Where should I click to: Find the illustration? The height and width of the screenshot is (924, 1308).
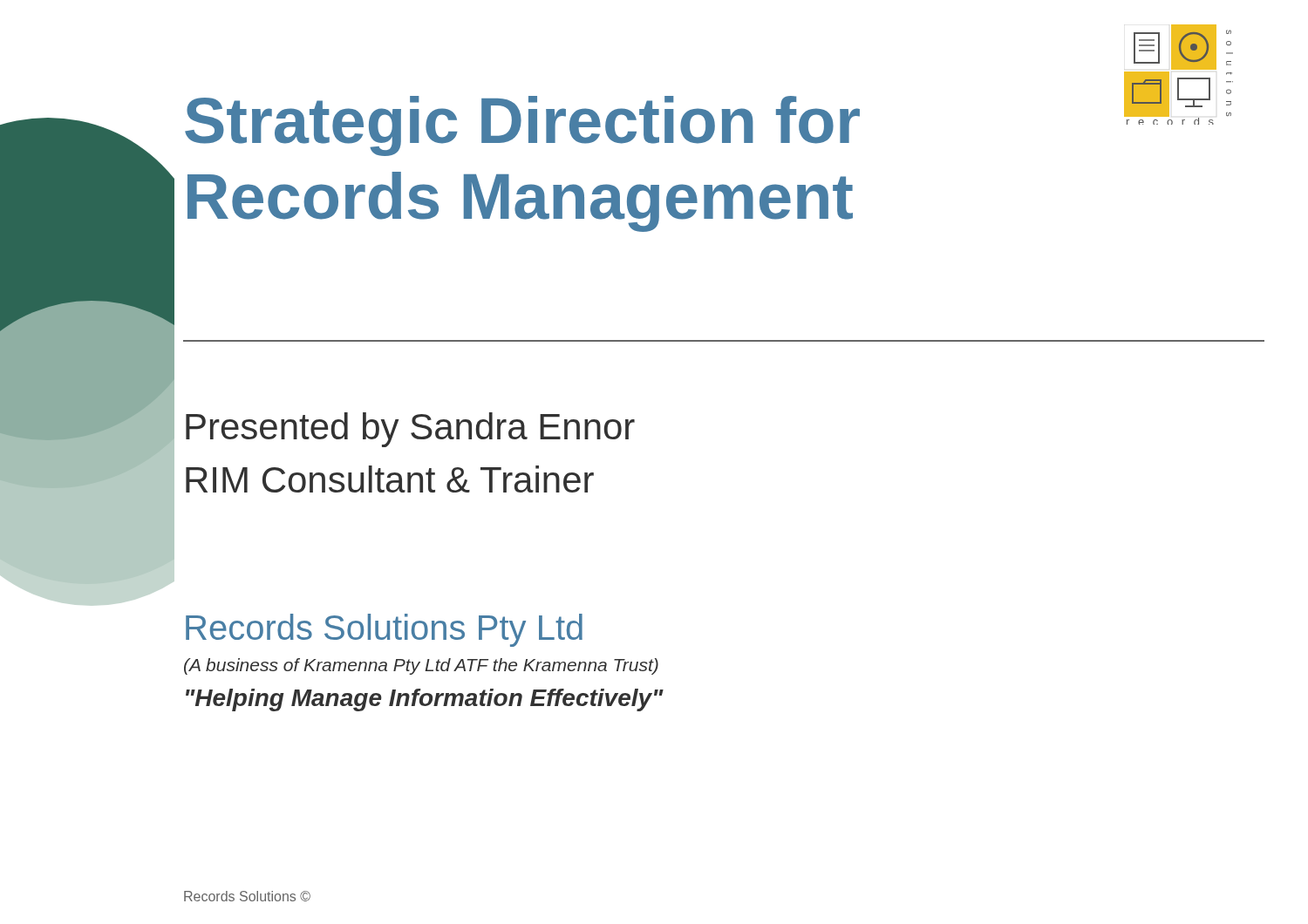coord(87,462)
